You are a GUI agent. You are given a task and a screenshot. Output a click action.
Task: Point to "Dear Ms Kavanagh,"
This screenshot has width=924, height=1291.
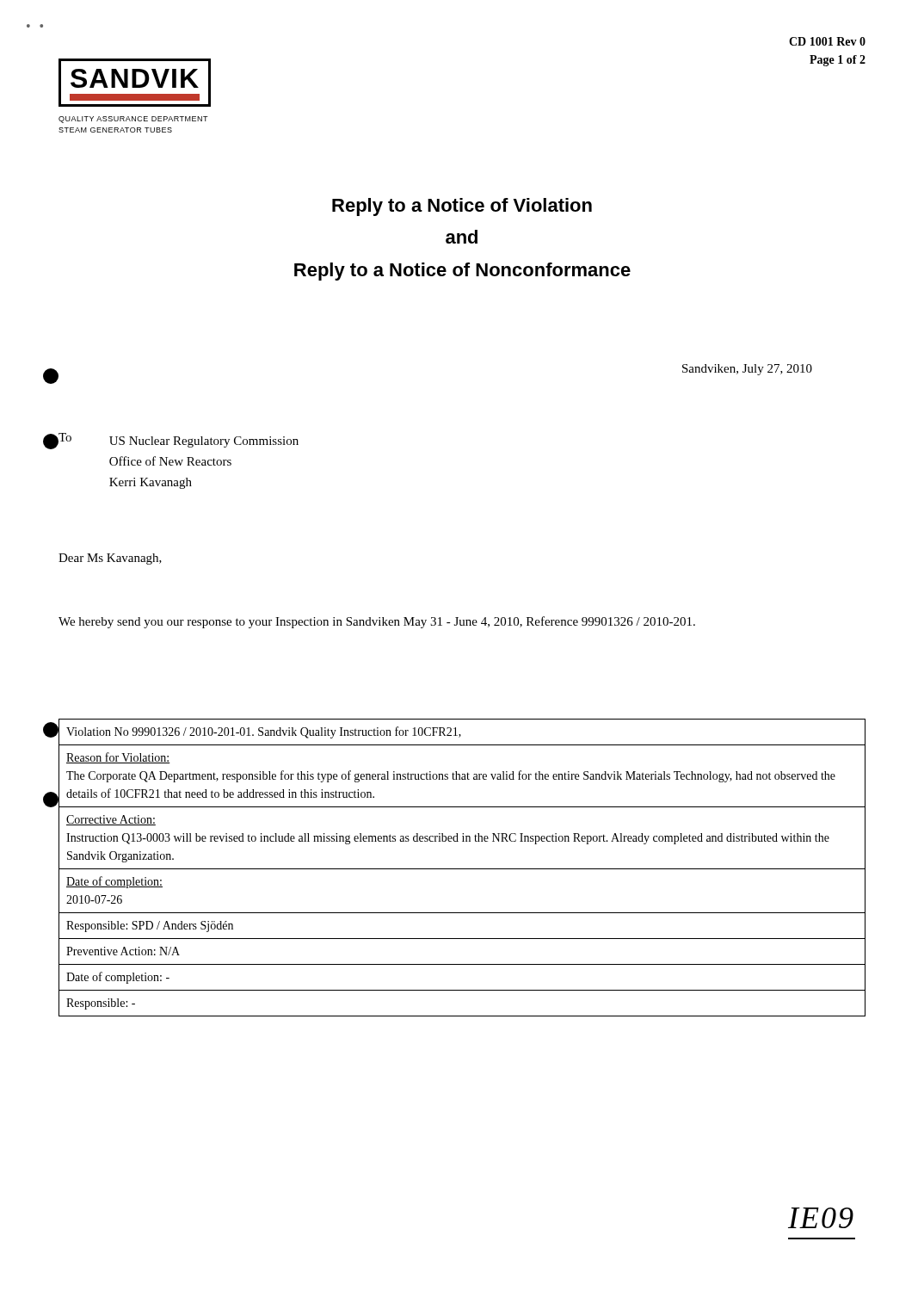110,558
